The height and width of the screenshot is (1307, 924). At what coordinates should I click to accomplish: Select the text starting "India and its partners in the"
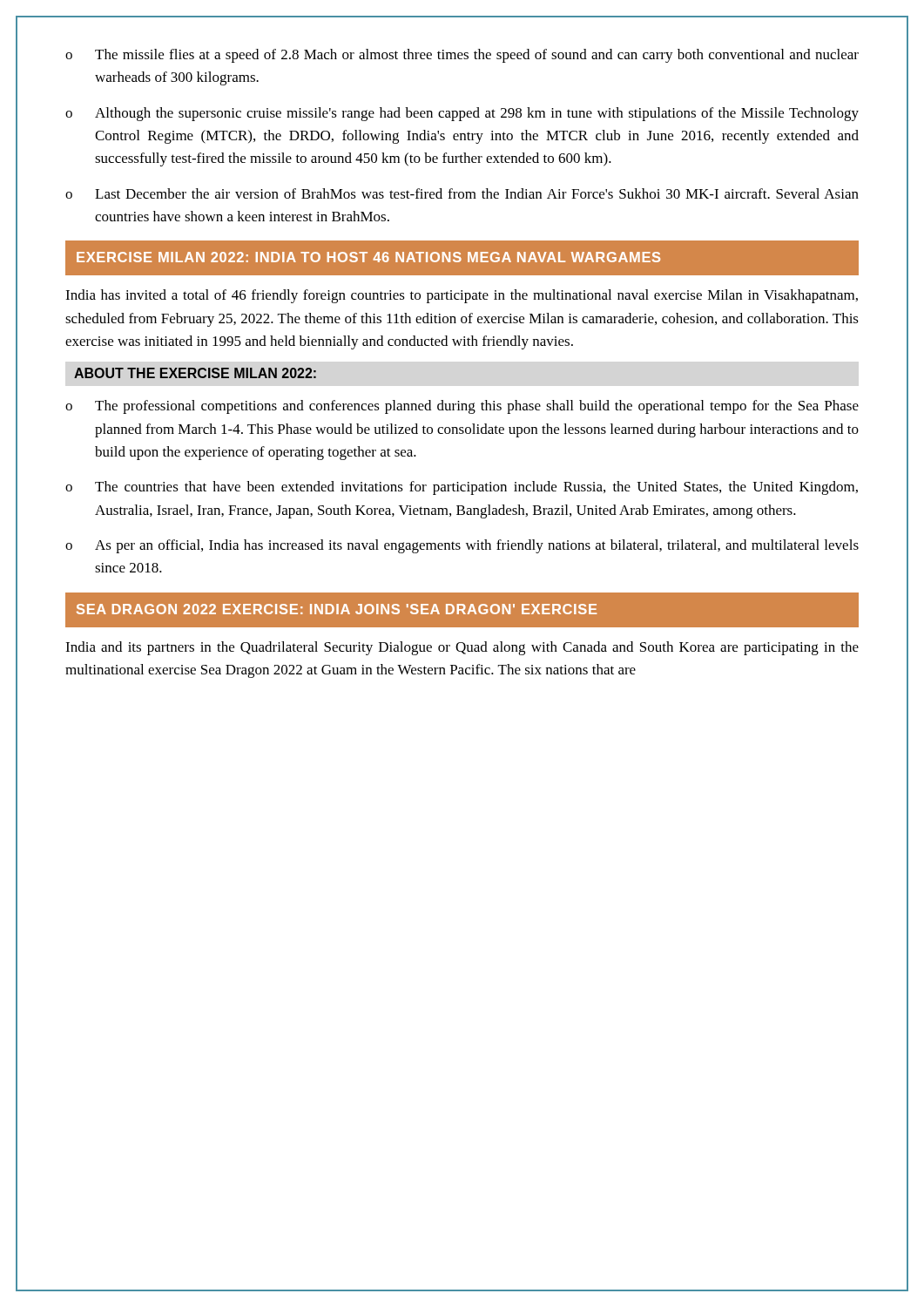(462, 658)
